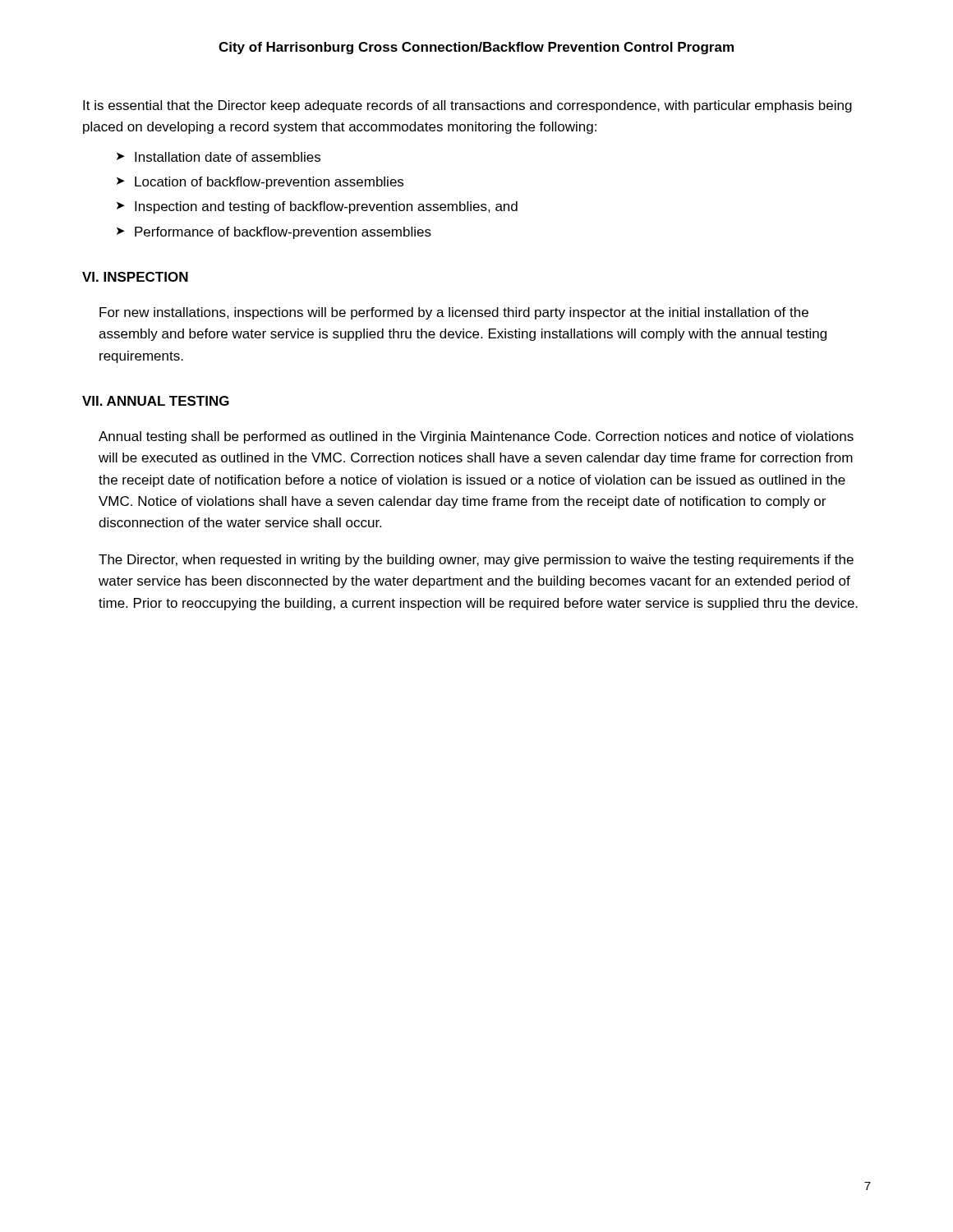The image size is (953, 1232).
Task: Locate the block of text that opens with "Annual testing shall be performed"
Action: 476,480
